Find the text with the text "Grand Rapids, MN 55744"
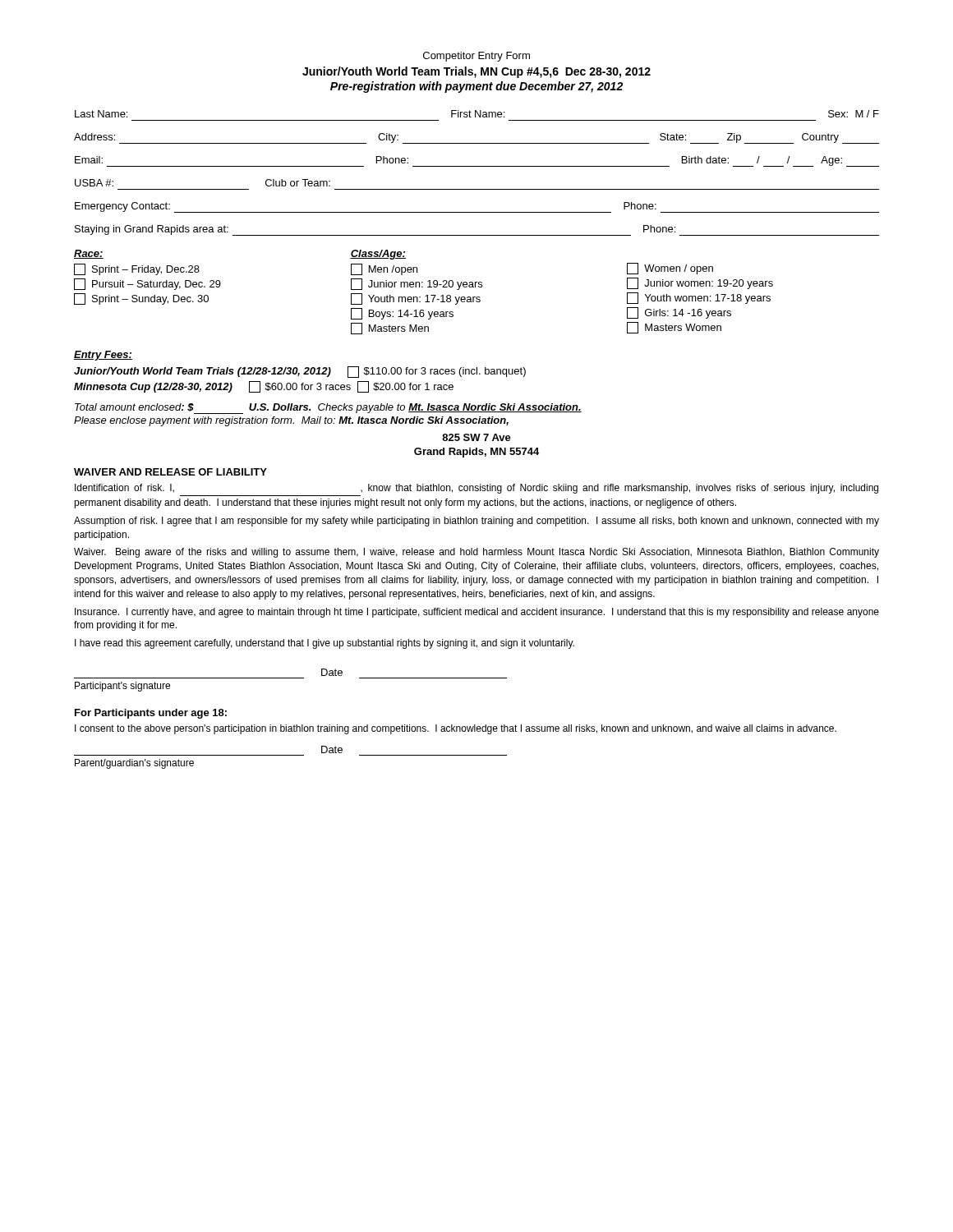Screen dimensions: 1232x953 coord(476,451)
